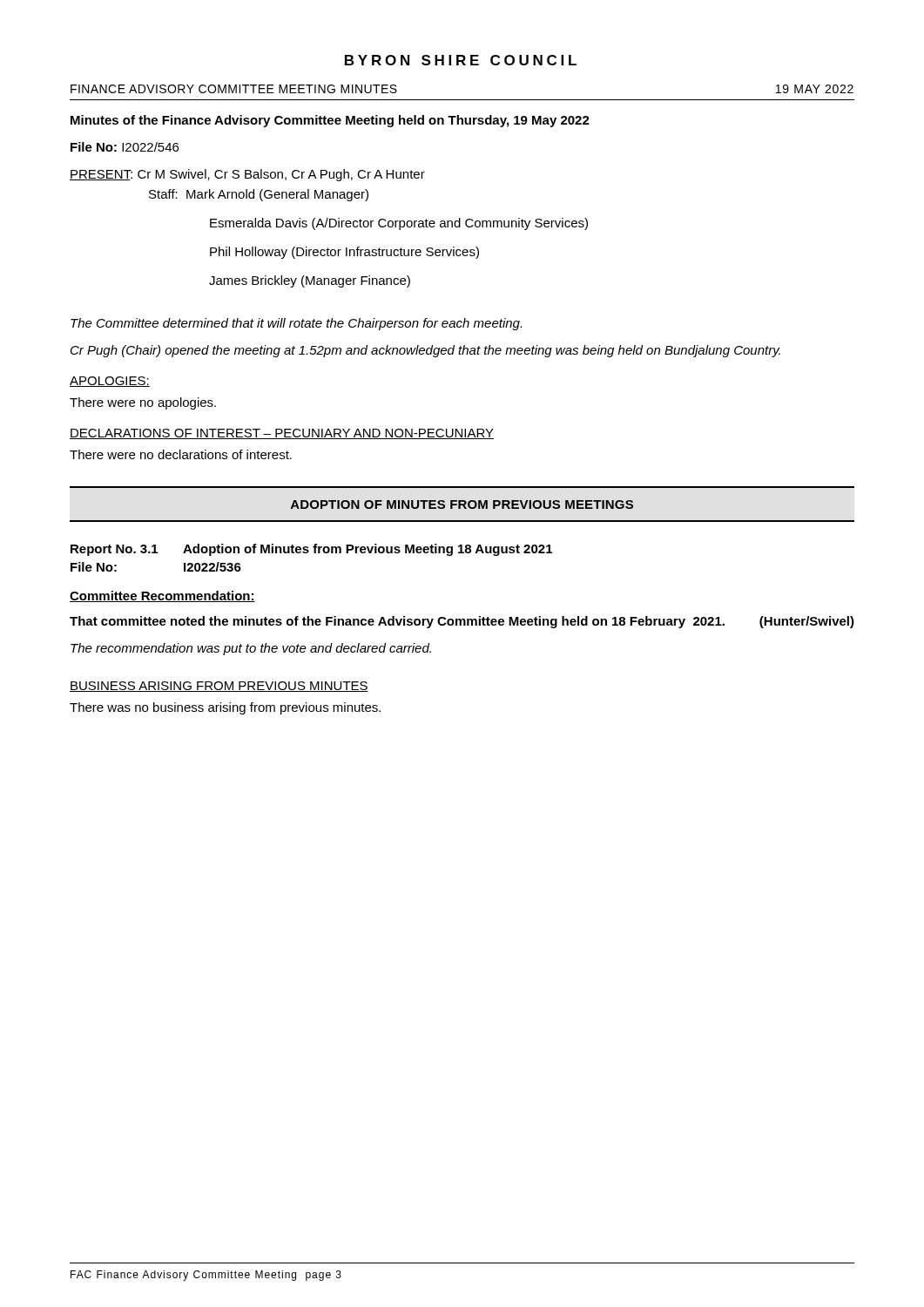Viewport: 924px width, 1307px height.
Task: Find the region starting "That committee noted the minutes"
Action: (x=462, y=621)
